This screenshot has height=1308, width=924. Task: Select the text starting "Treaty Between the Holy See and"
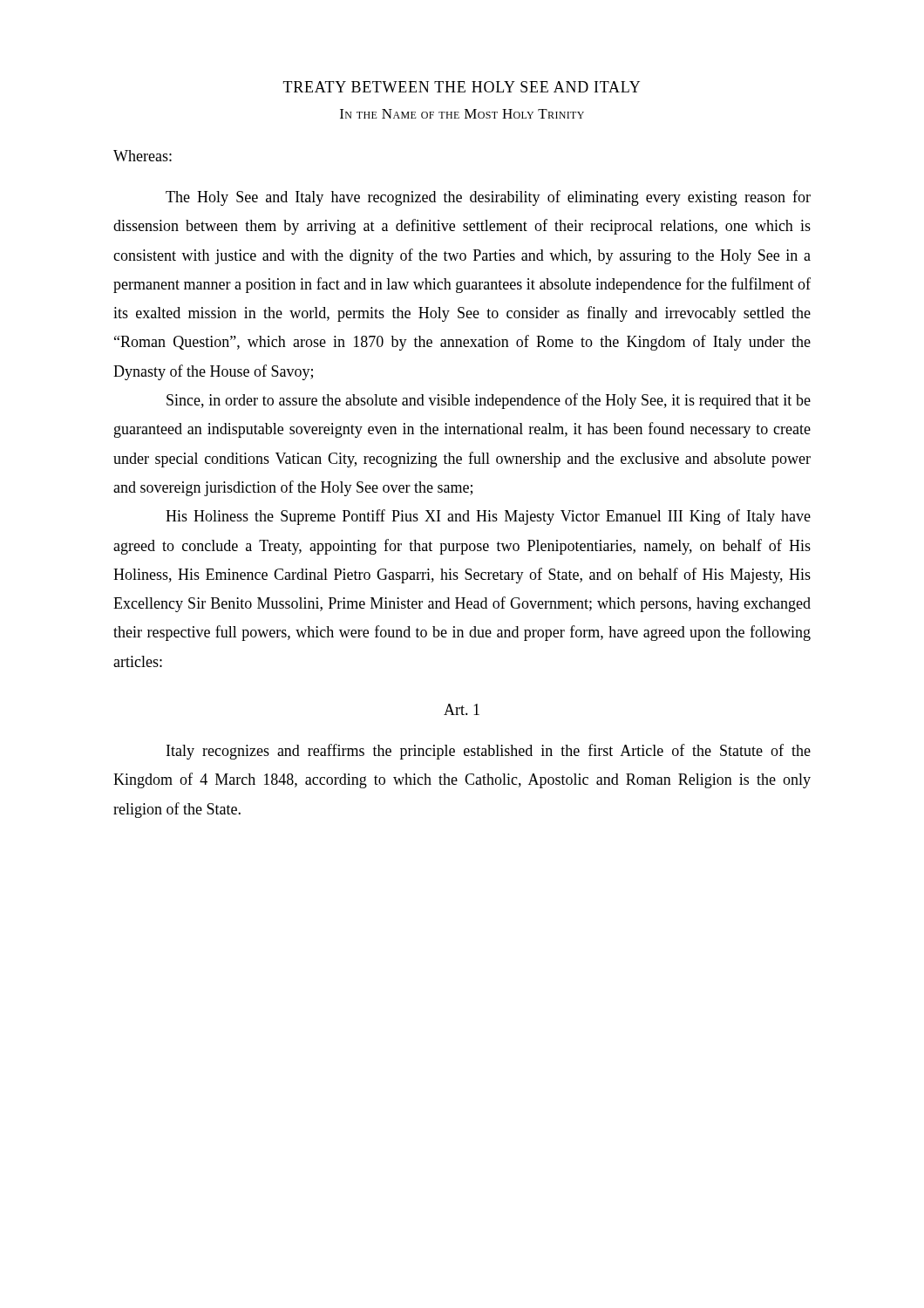coord(462,101)
